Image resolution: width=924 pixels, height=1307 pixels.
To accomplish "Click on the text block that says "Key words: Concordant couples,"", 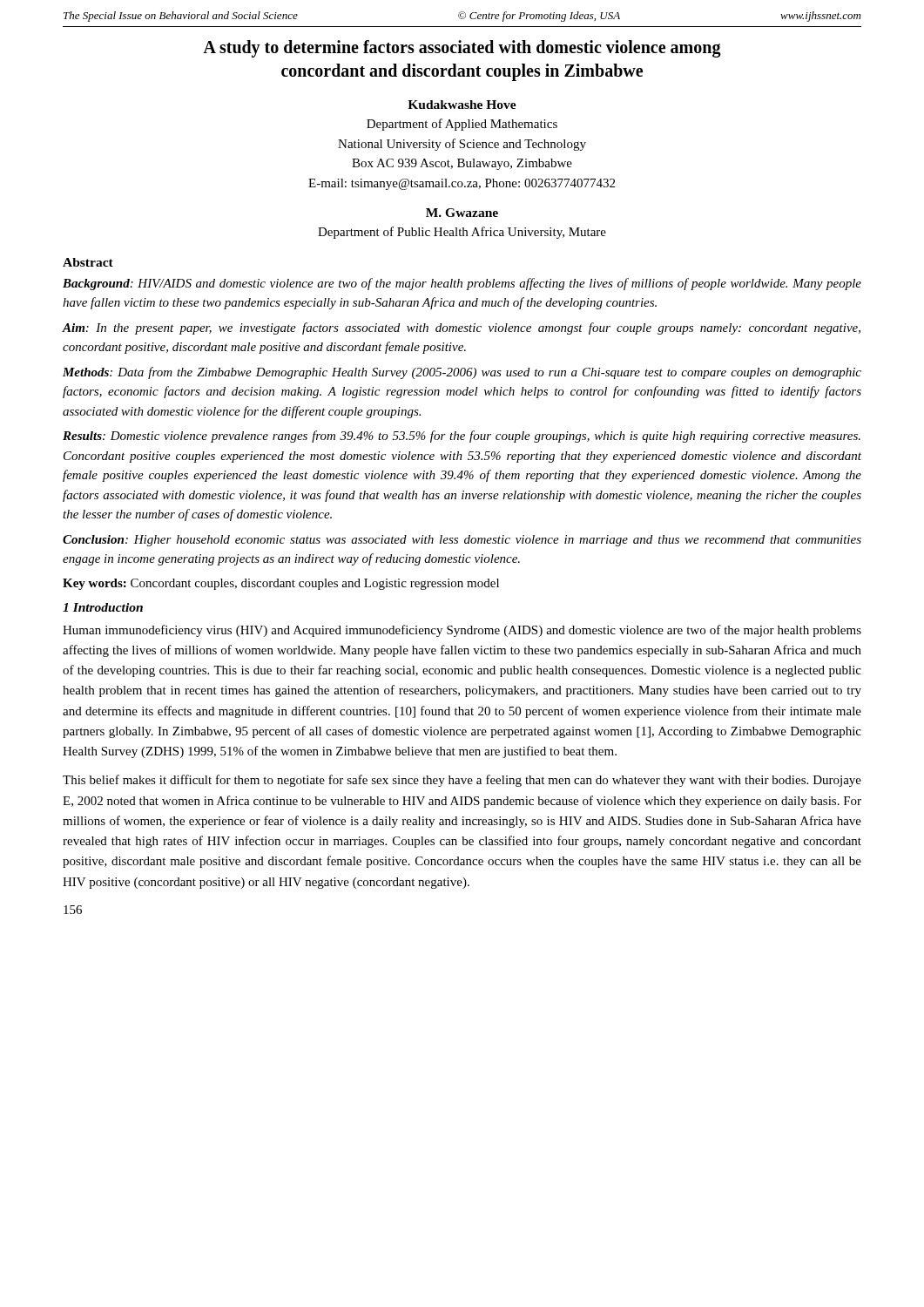I will 281,582.
